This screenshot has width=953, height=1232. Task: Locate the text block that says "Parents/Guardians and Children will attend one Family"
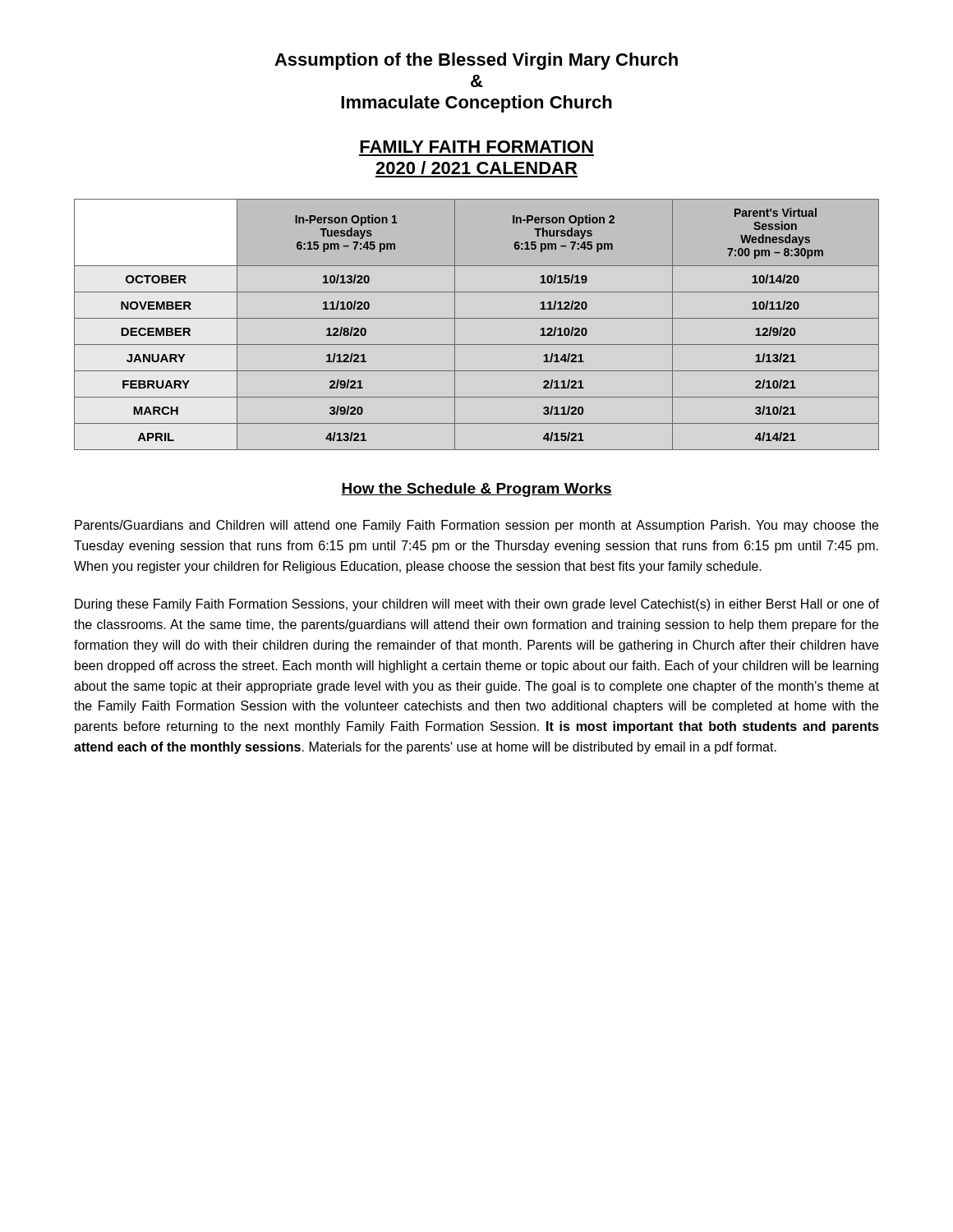476,546
